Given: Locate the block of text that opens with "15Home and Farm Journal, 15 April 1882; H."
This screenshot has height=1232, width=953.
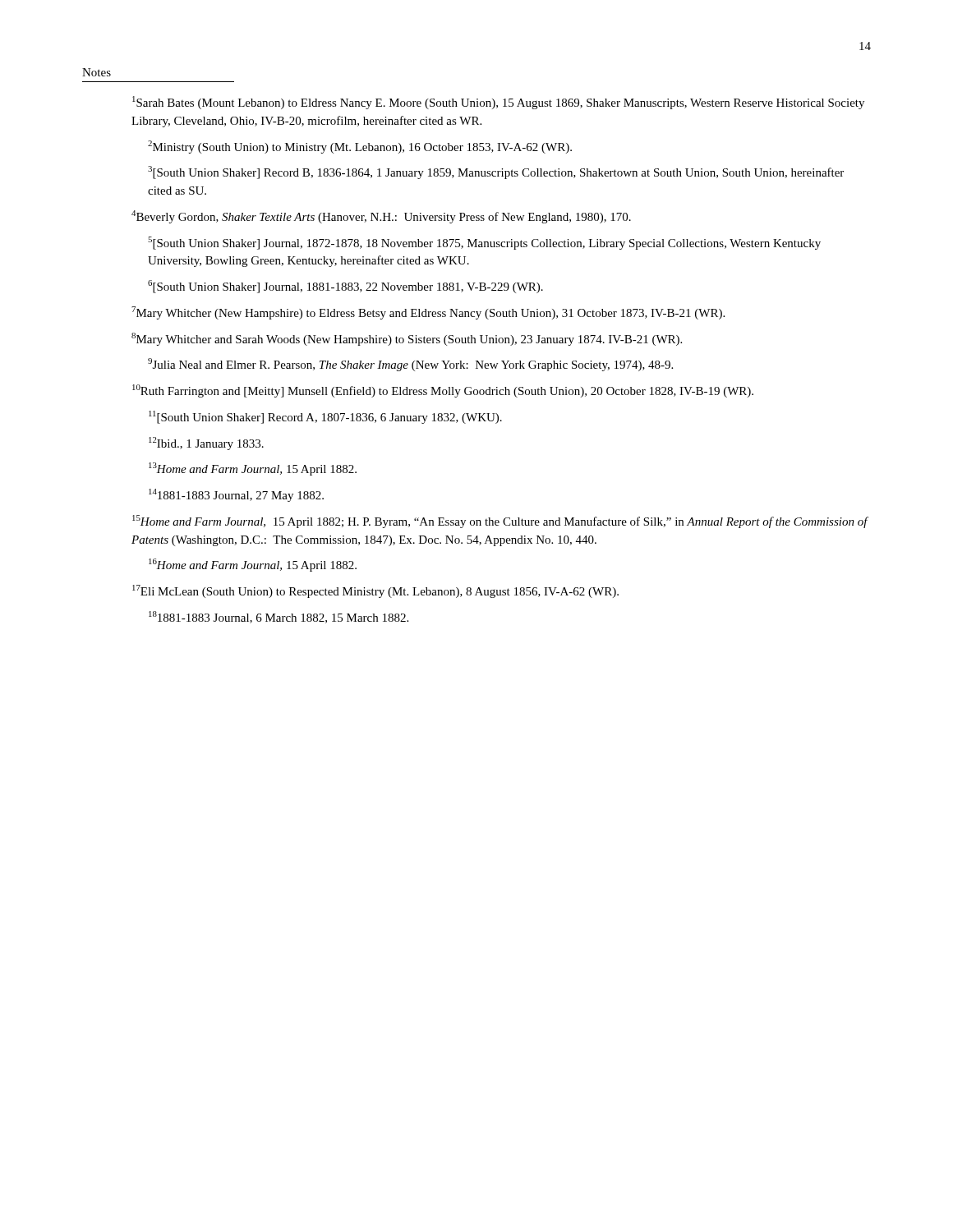Looking at the screenshot, I should 499,529.
